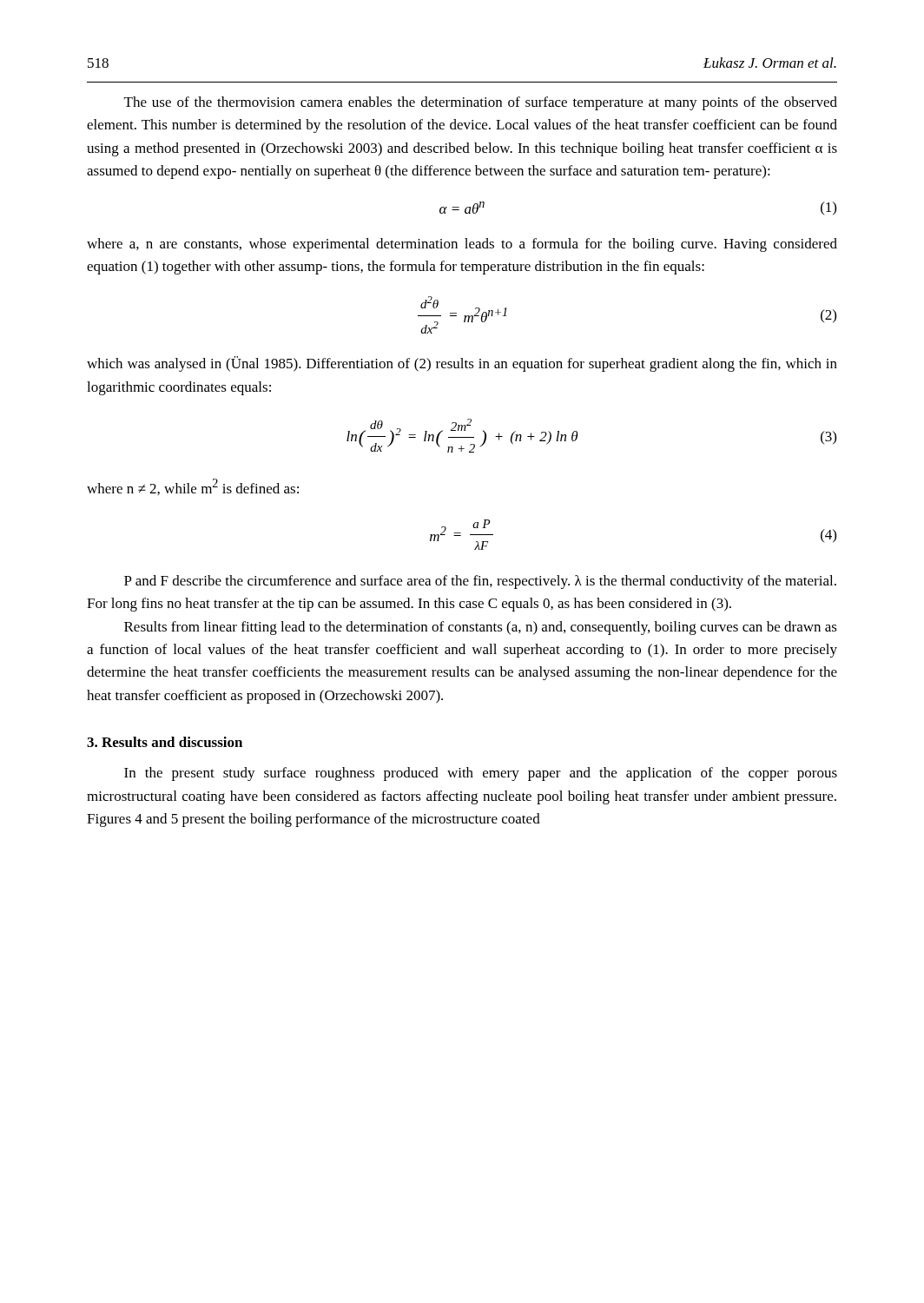This screenshot has height=1303, width=924.
Task: Point to the block starting "ln ( dθ"
Action: click(x=462, y=436)
